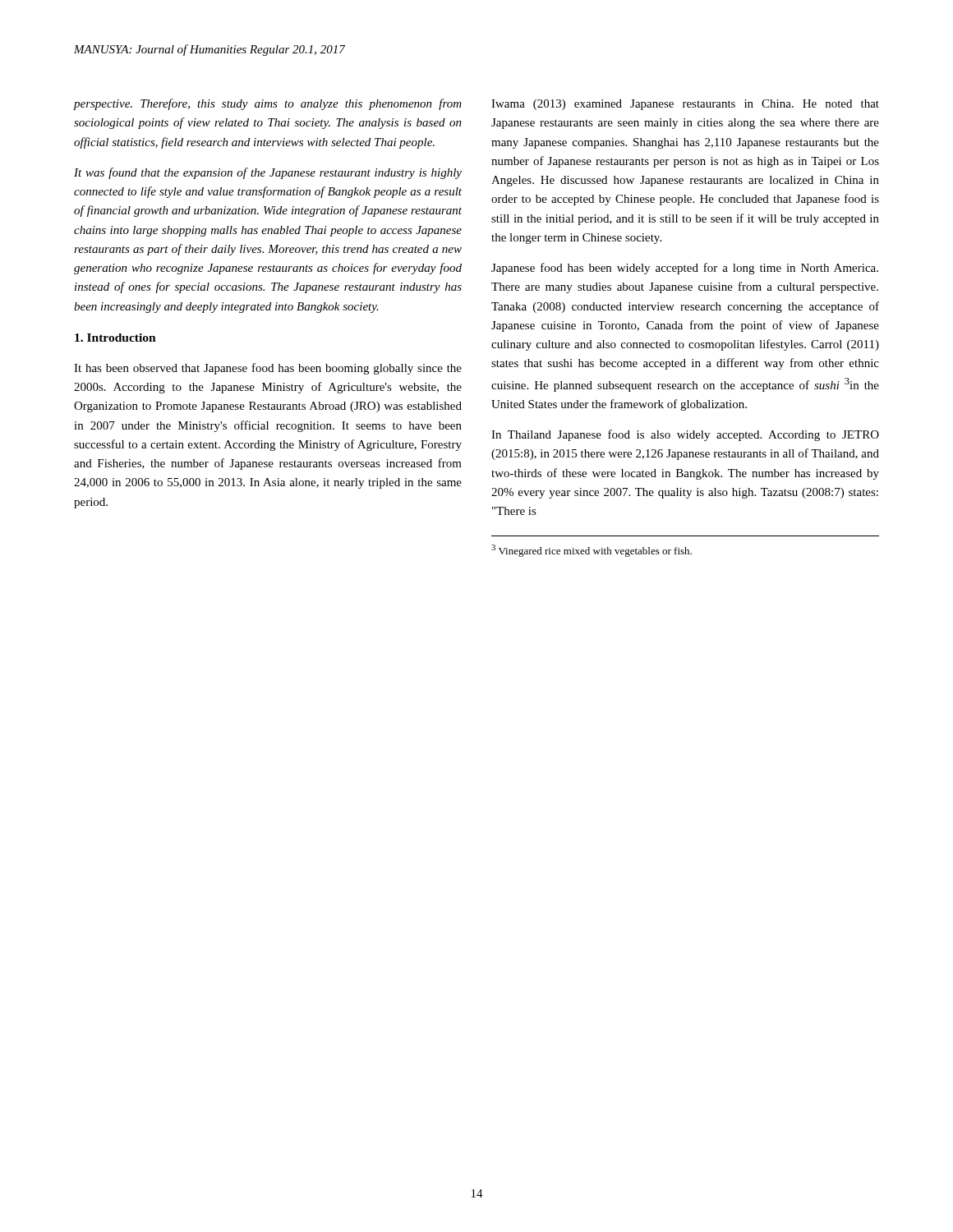Click on the text block starting "Japanese food has been widely"
This screenshot has height=1232, width=953.
pyautogui.click(x=685, y=336)
